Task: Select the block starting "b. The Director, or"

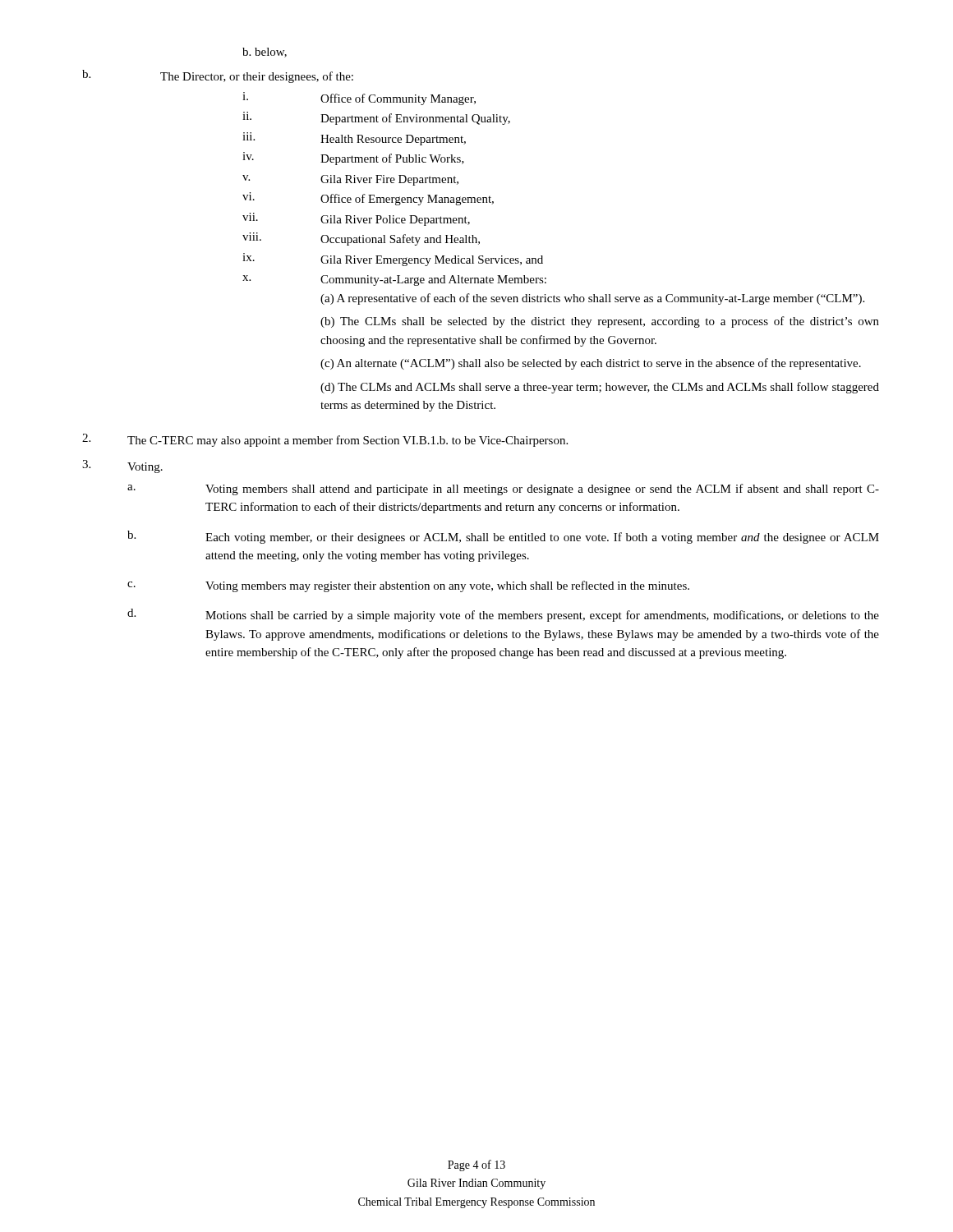Action: pyautogui.click(x=218, y=76)
